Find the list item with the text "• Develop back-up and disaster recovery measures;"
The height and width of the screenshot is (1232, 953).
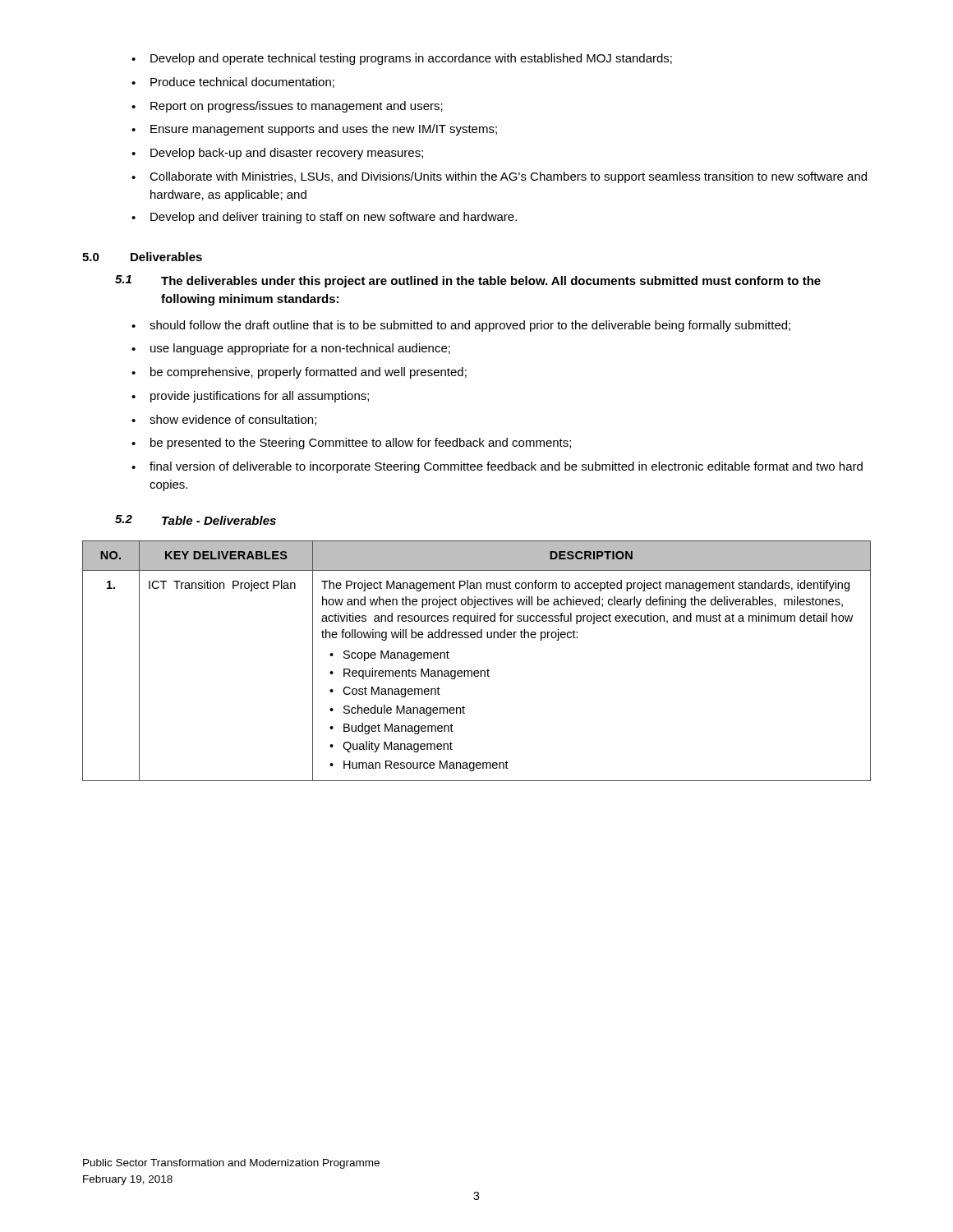(x=277, y=154)
